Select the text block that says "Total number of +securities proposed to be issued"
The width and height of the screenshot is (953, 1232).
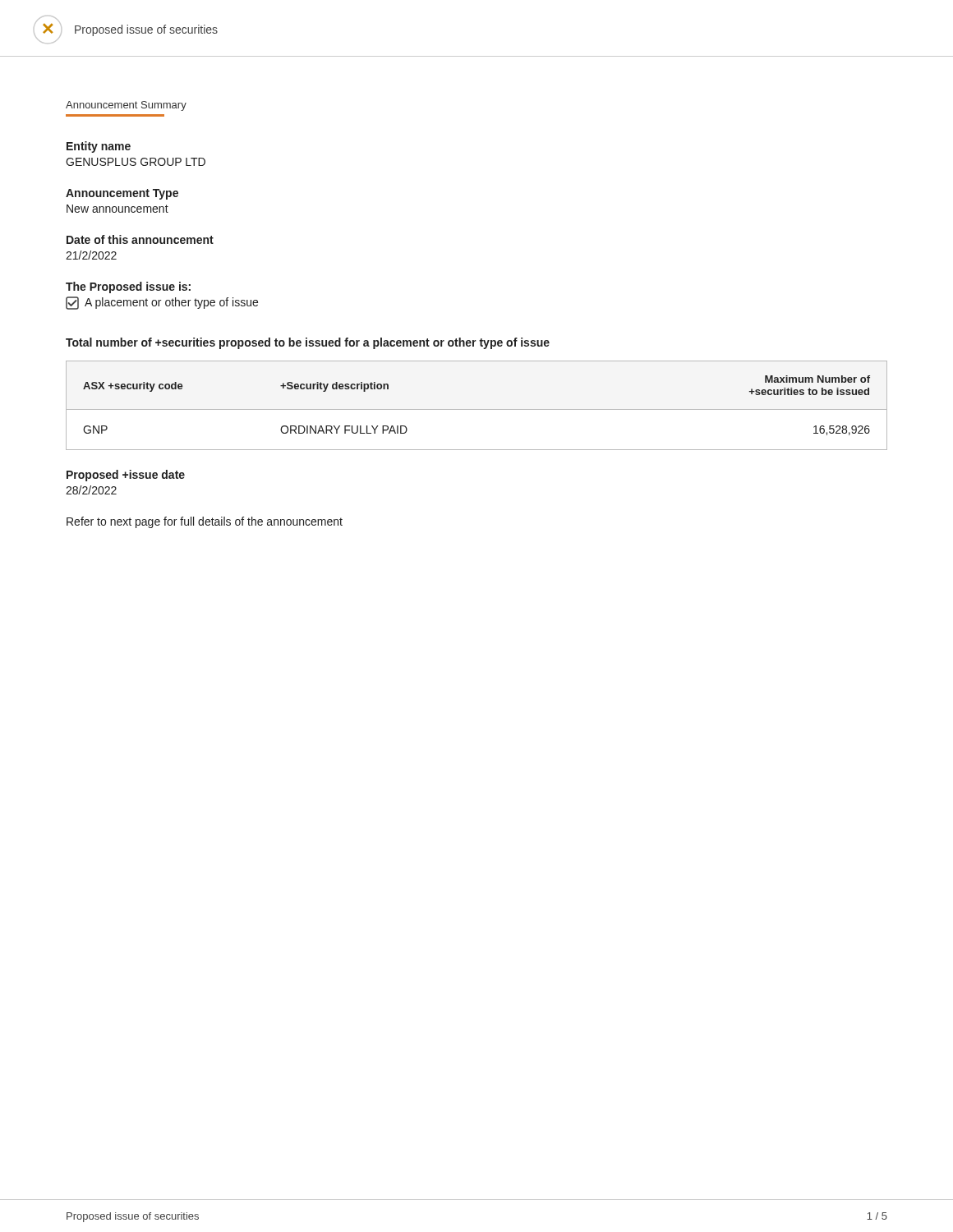coord(308,343)
